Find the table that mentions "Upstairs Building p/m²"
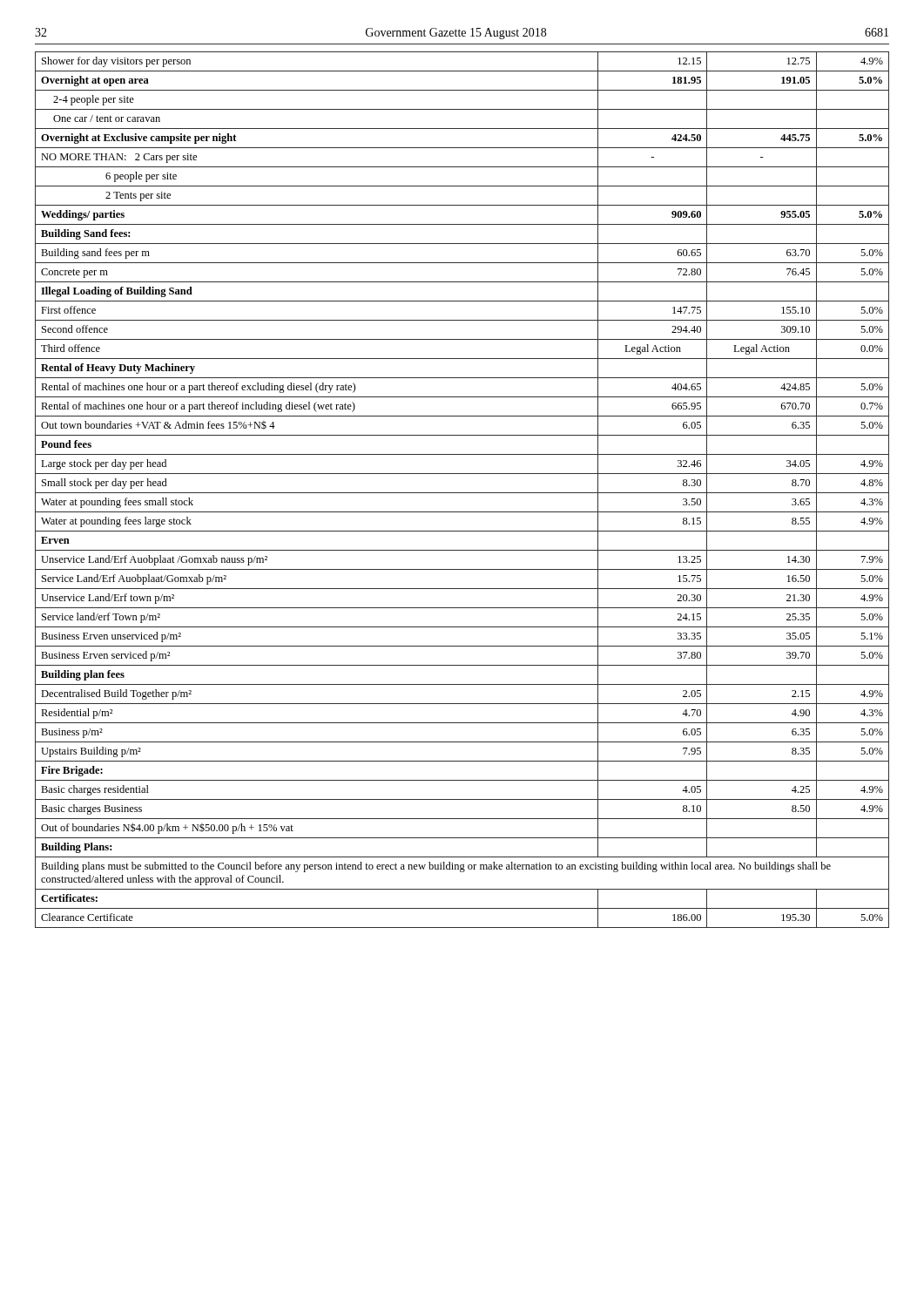Image resolution: width=924 pixels, height=1307 pixels. (462, 490)
